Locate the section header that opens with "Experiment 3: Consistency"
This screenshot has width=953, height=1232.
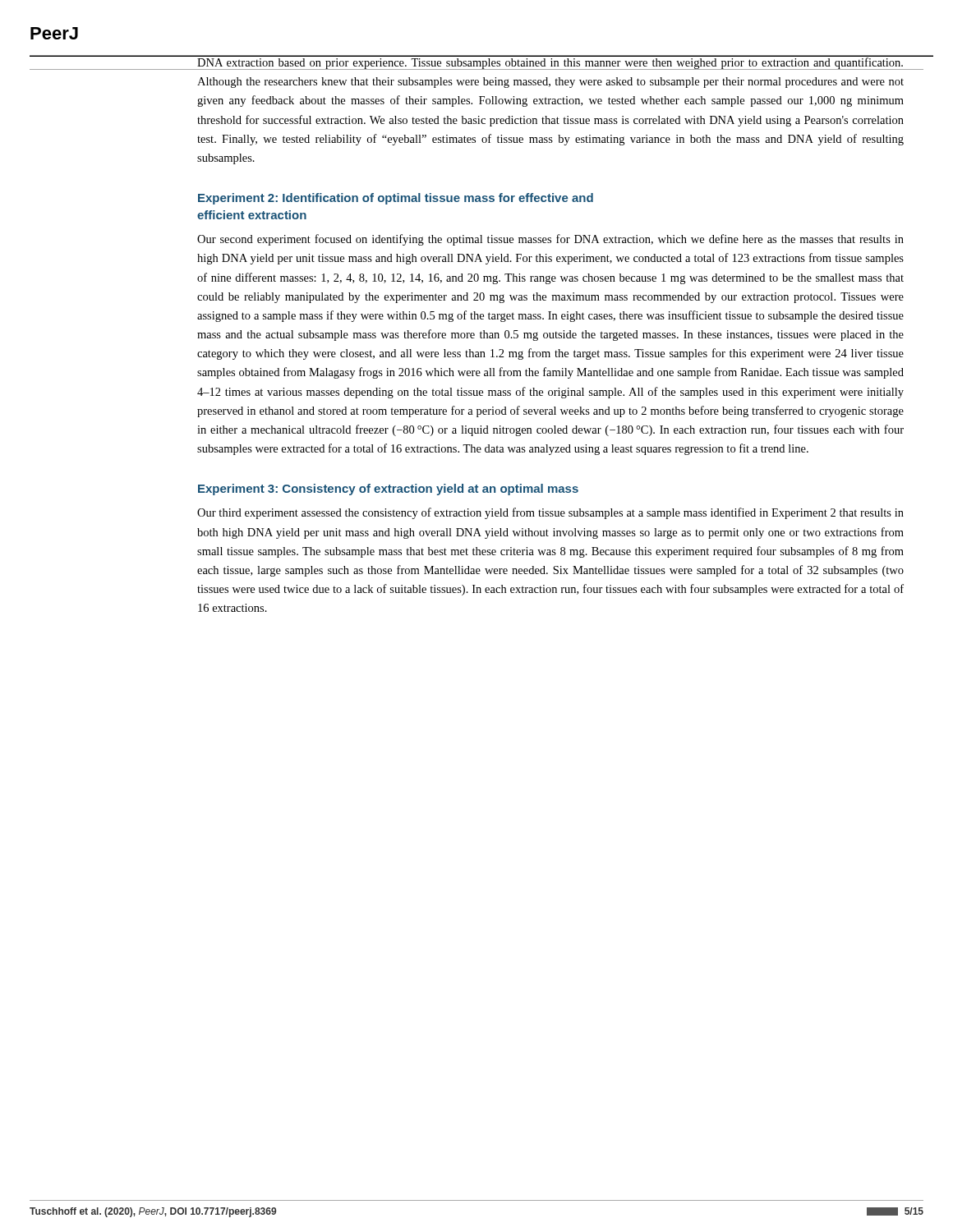388,489
